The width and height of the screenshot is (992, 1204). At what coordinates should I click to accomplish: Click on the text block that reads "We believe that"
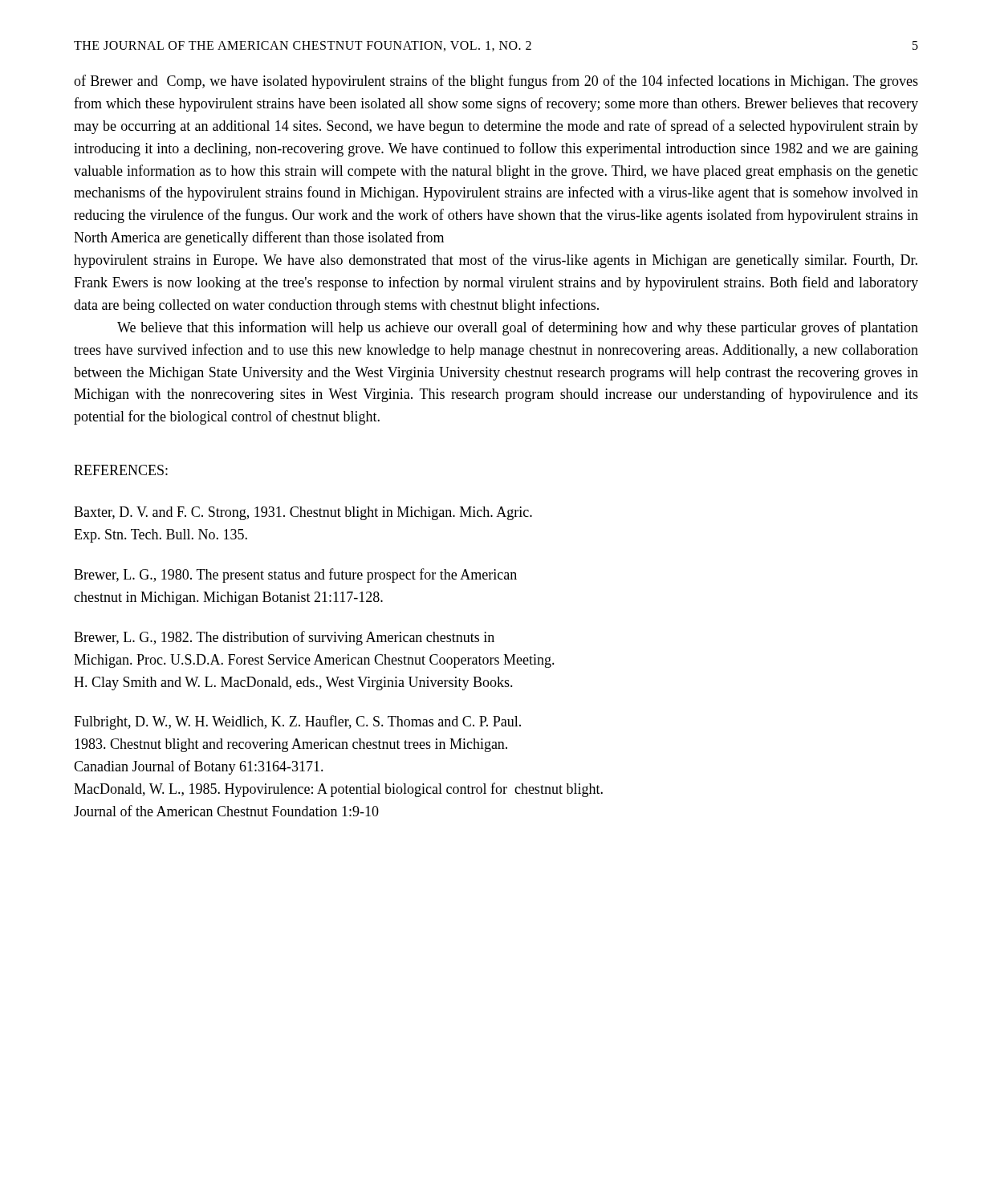[x=496, y=373]
